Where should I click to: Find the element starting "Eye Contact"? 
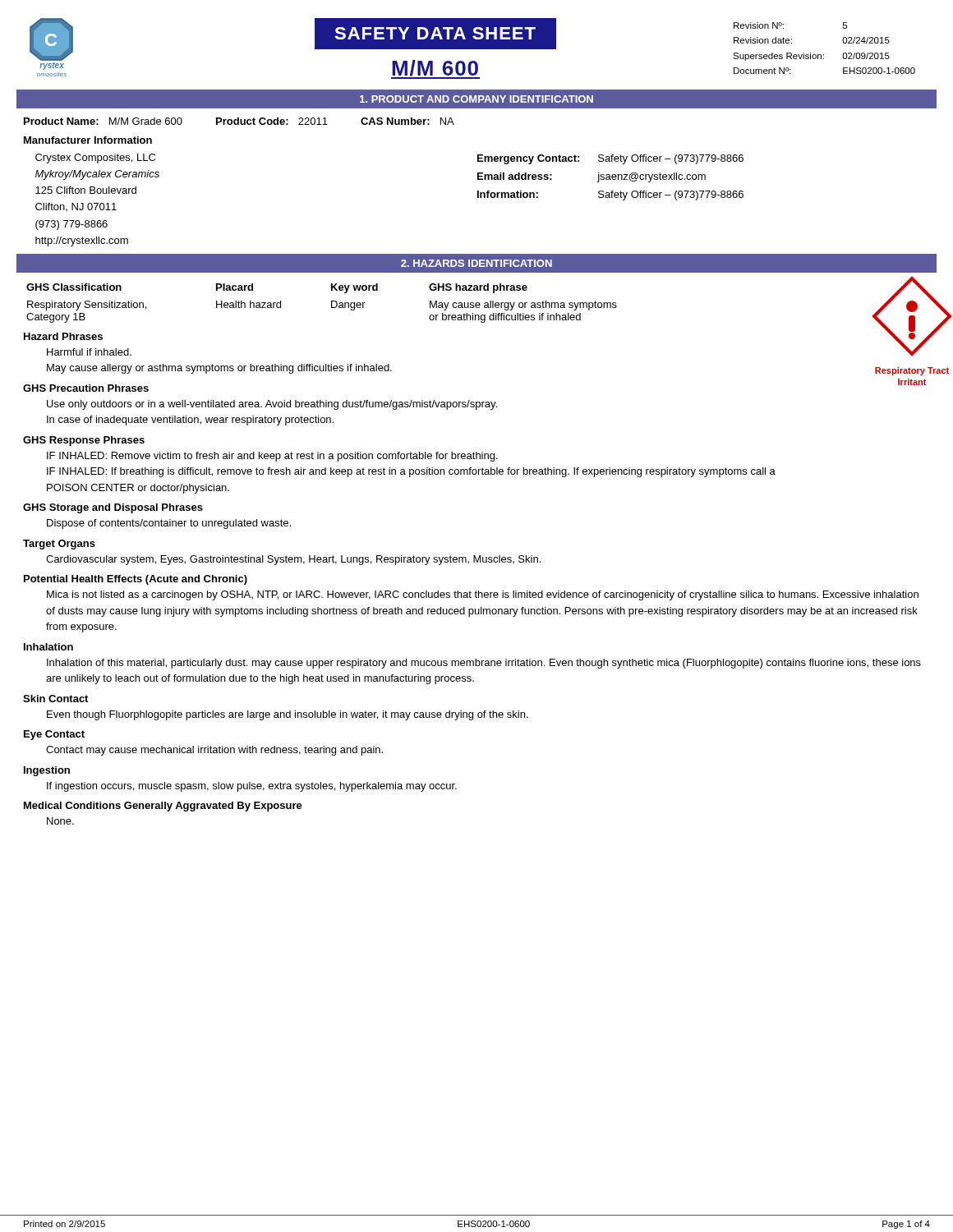pyautogui.click(x=54, y=734)
